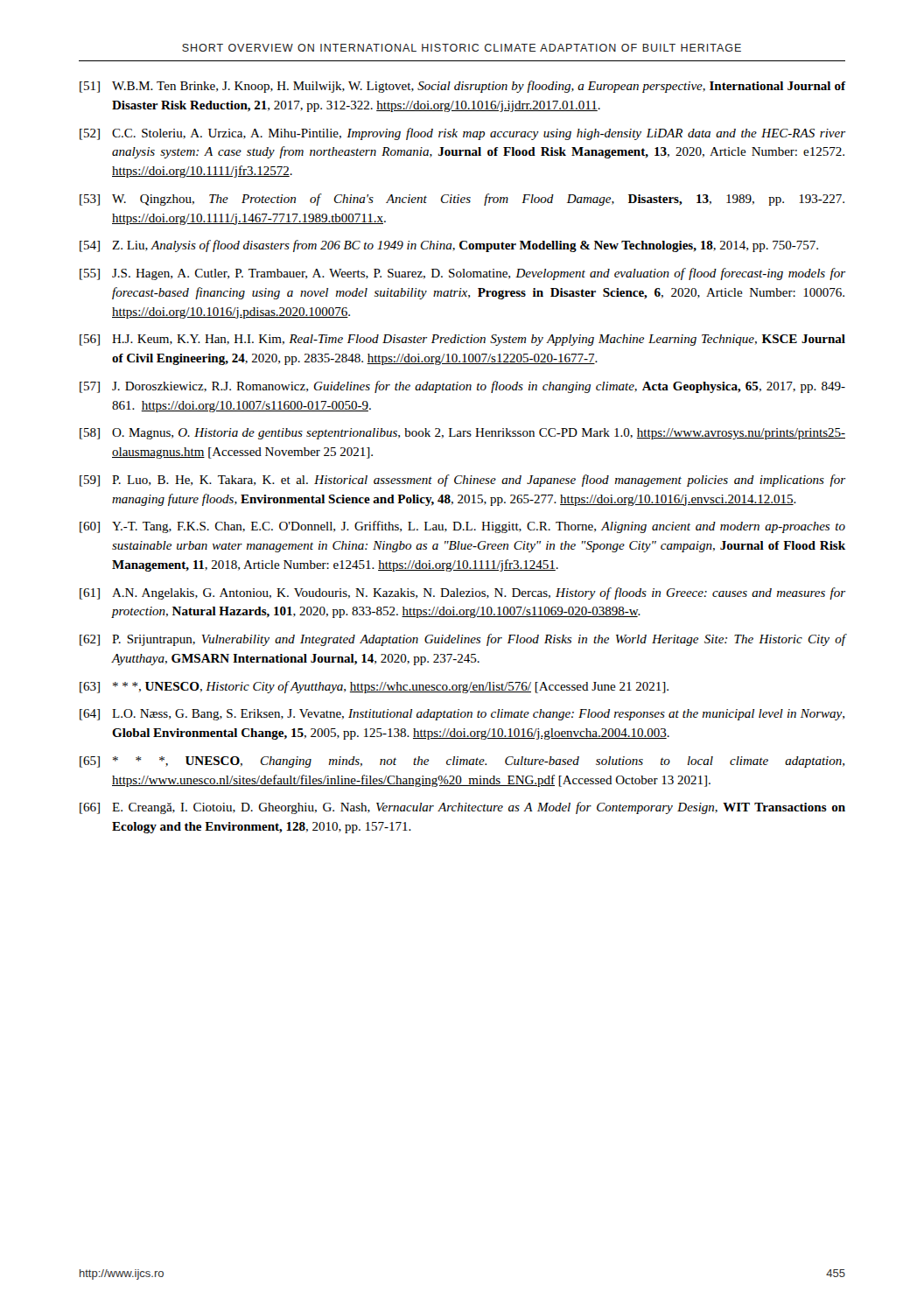Click on the block starting "[63] * *"
Viewport: 924px width, 1313px height.
[x=462, y=687]
